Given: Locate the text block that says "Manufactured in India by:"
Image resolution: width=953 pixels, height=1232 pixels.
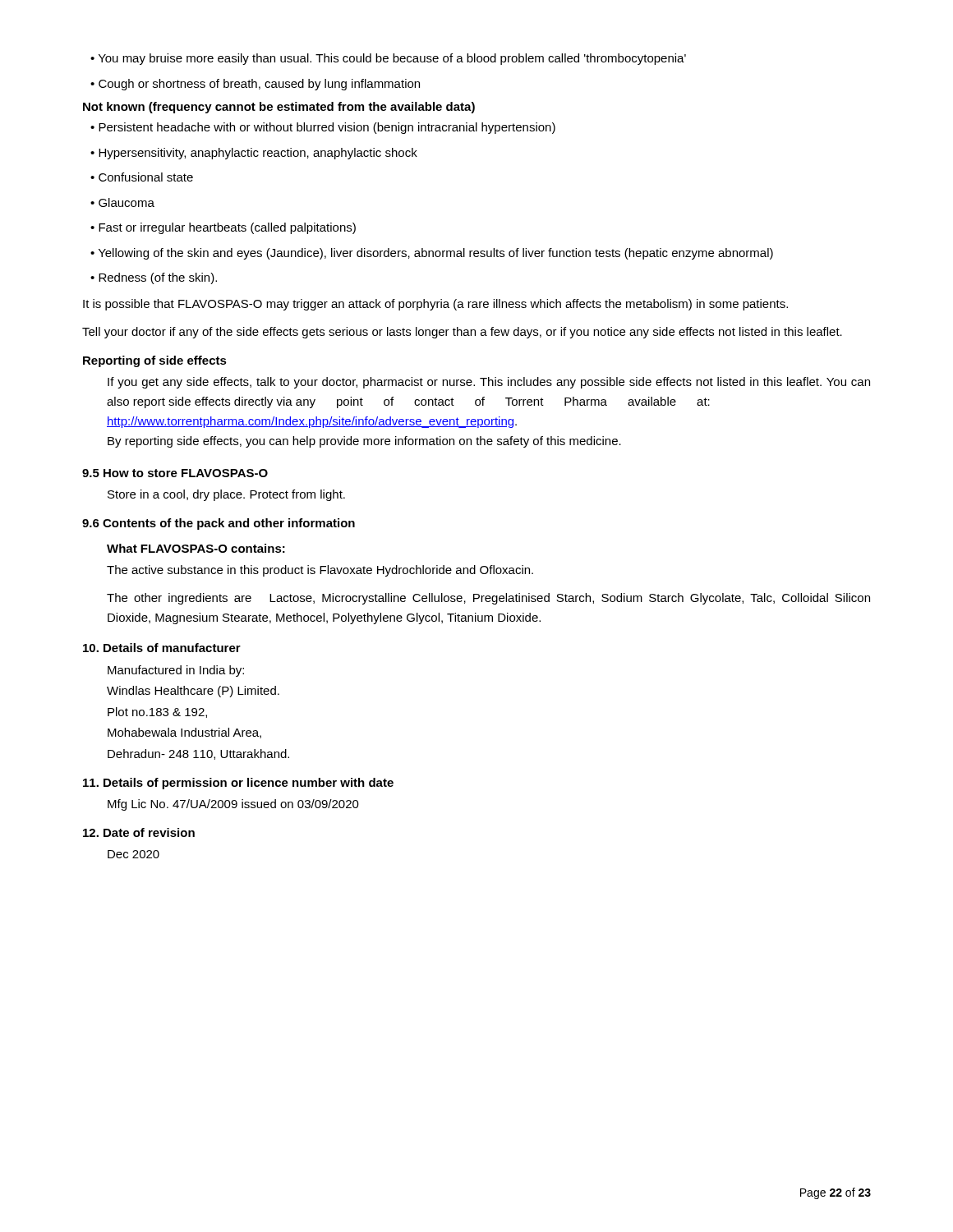Looking at the screenshot, I should click(199, 711).
